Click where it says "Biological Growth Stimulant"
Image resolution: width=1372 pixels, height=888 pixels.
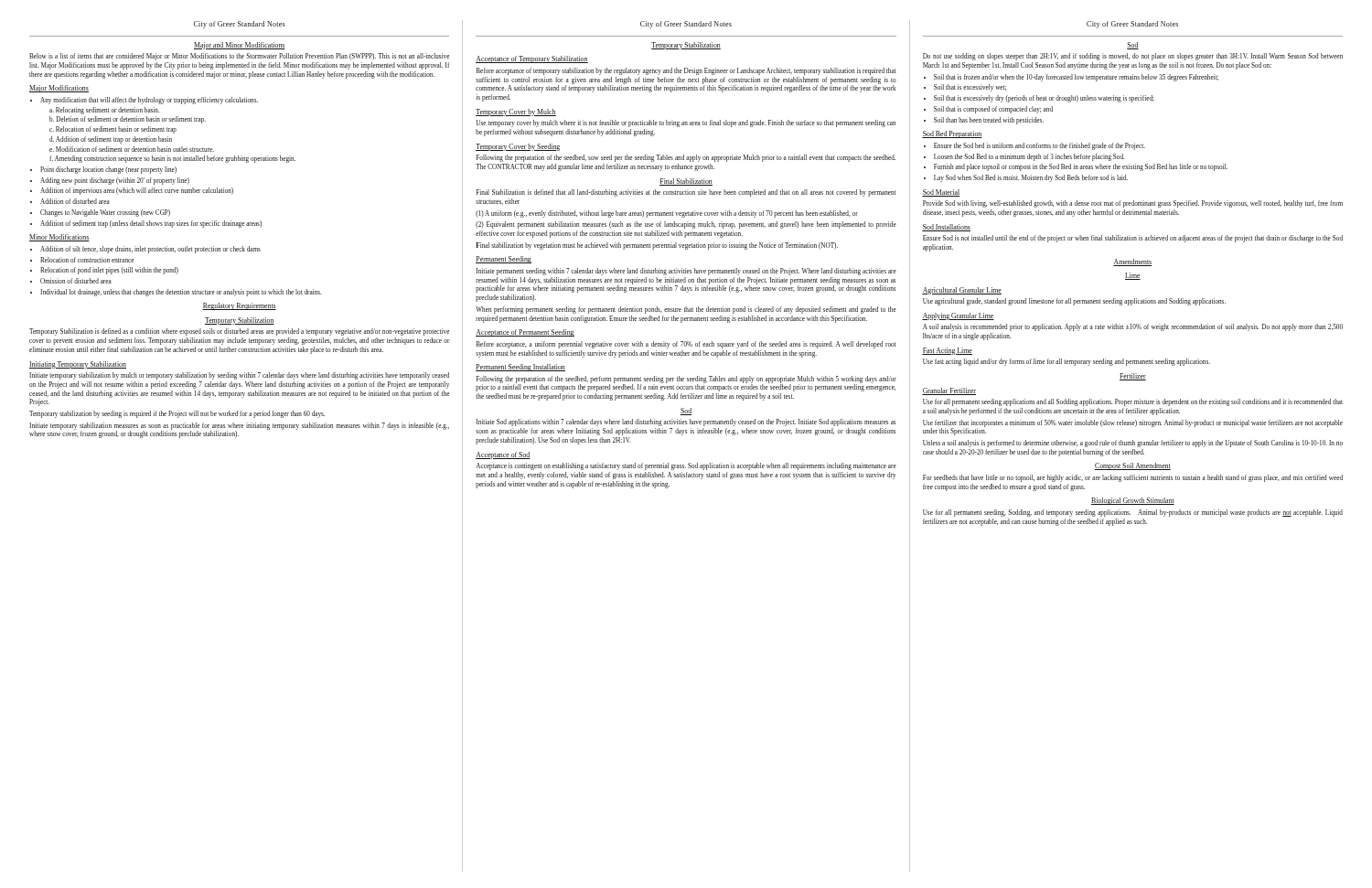click(x=1133, y=501)
